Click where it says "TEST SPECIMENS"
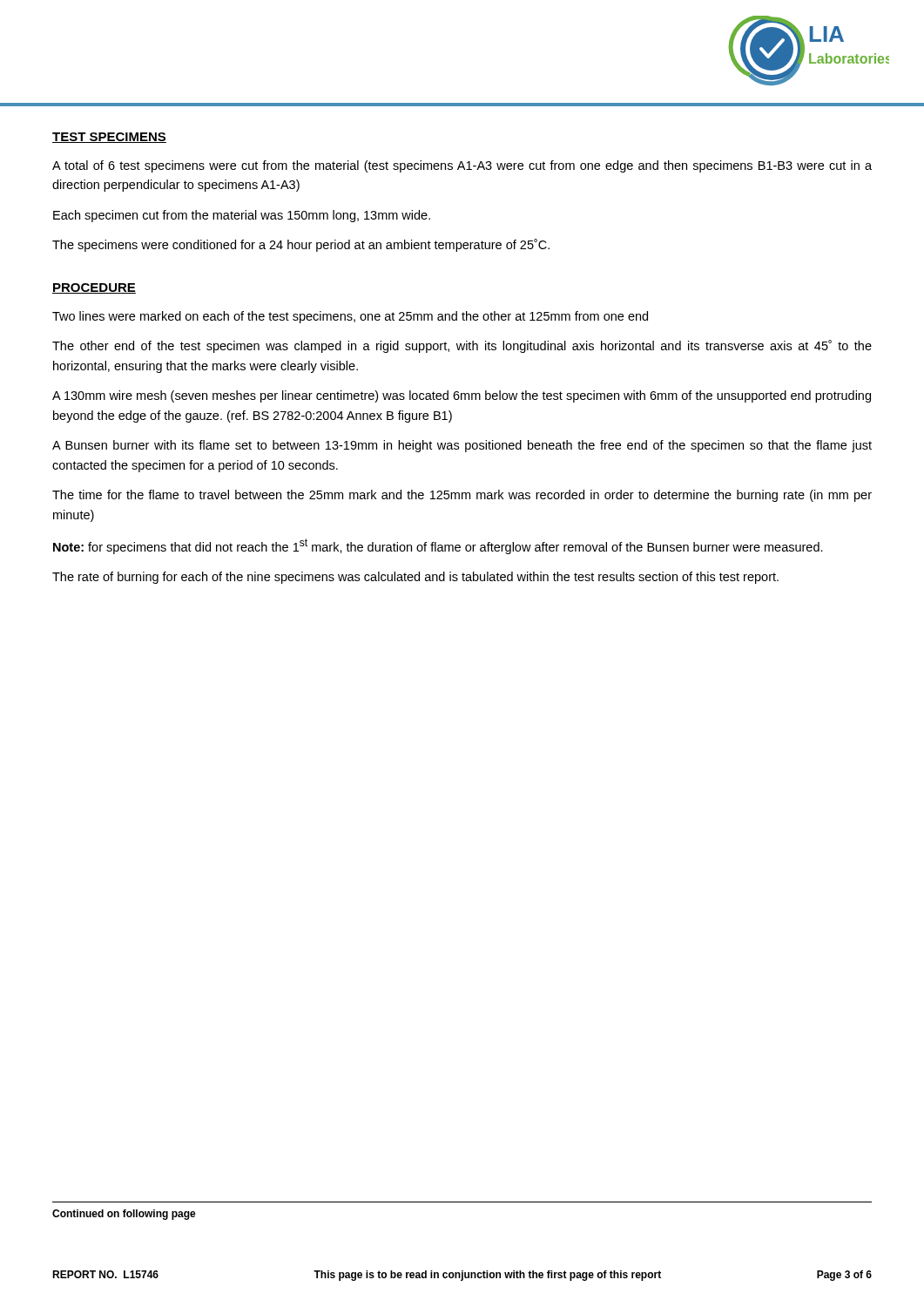Viewport: 924px width, 1307px height. click(109, 136)
